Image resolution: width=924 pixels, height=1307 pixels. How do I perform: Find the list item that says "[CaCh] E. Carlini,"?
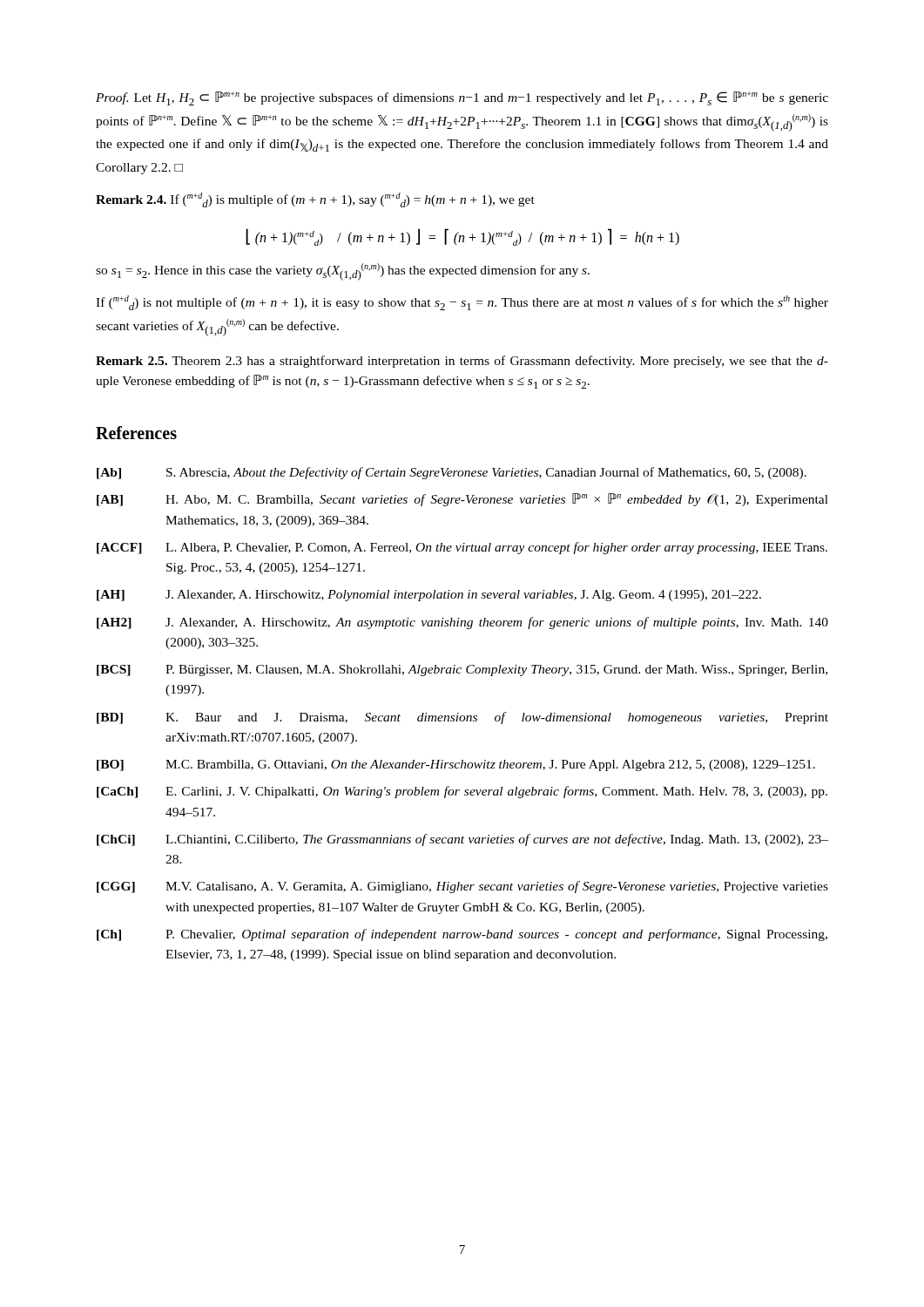click(462, 801)
